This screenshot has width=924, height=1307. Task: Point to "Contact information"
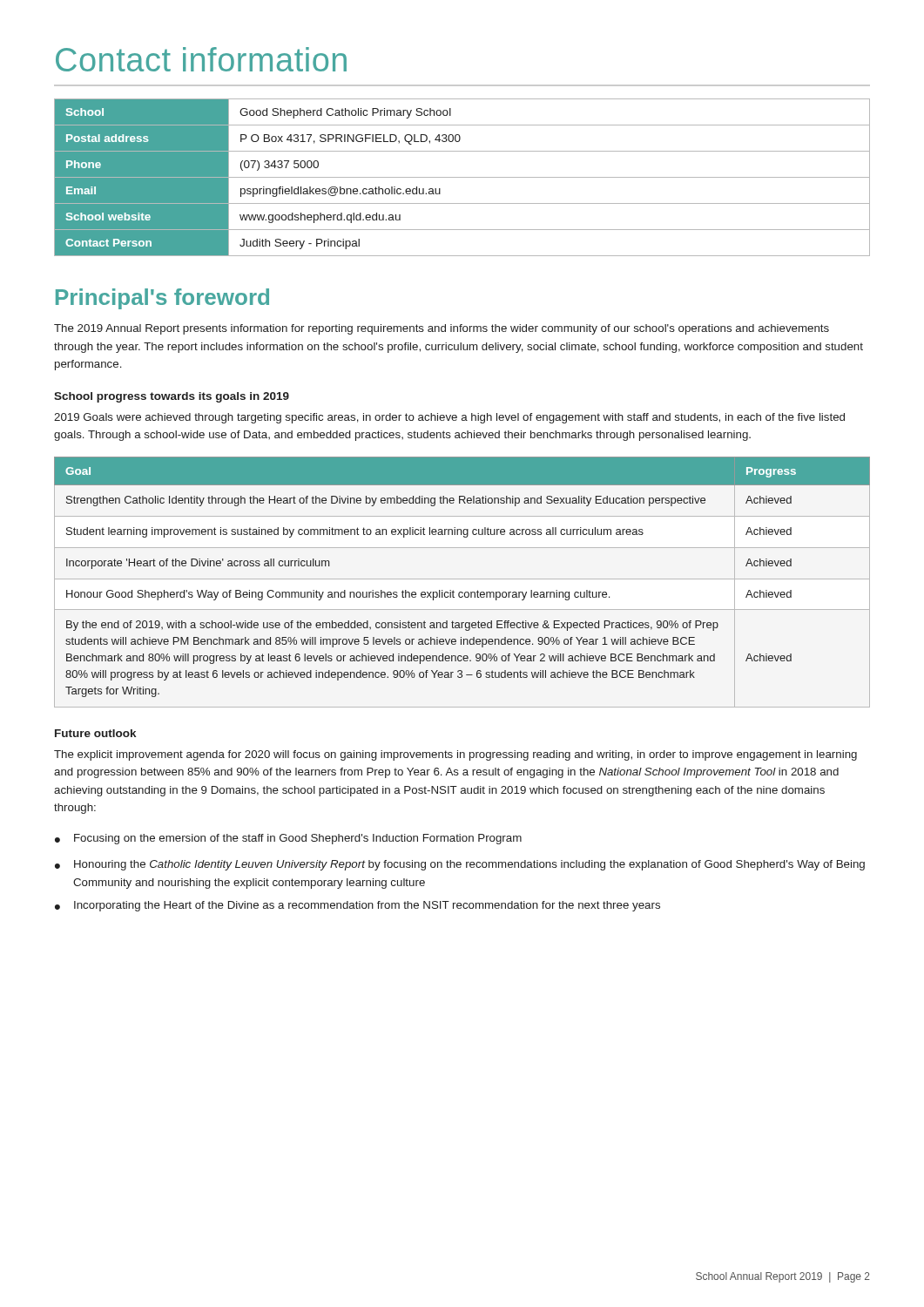click(201, 59)
